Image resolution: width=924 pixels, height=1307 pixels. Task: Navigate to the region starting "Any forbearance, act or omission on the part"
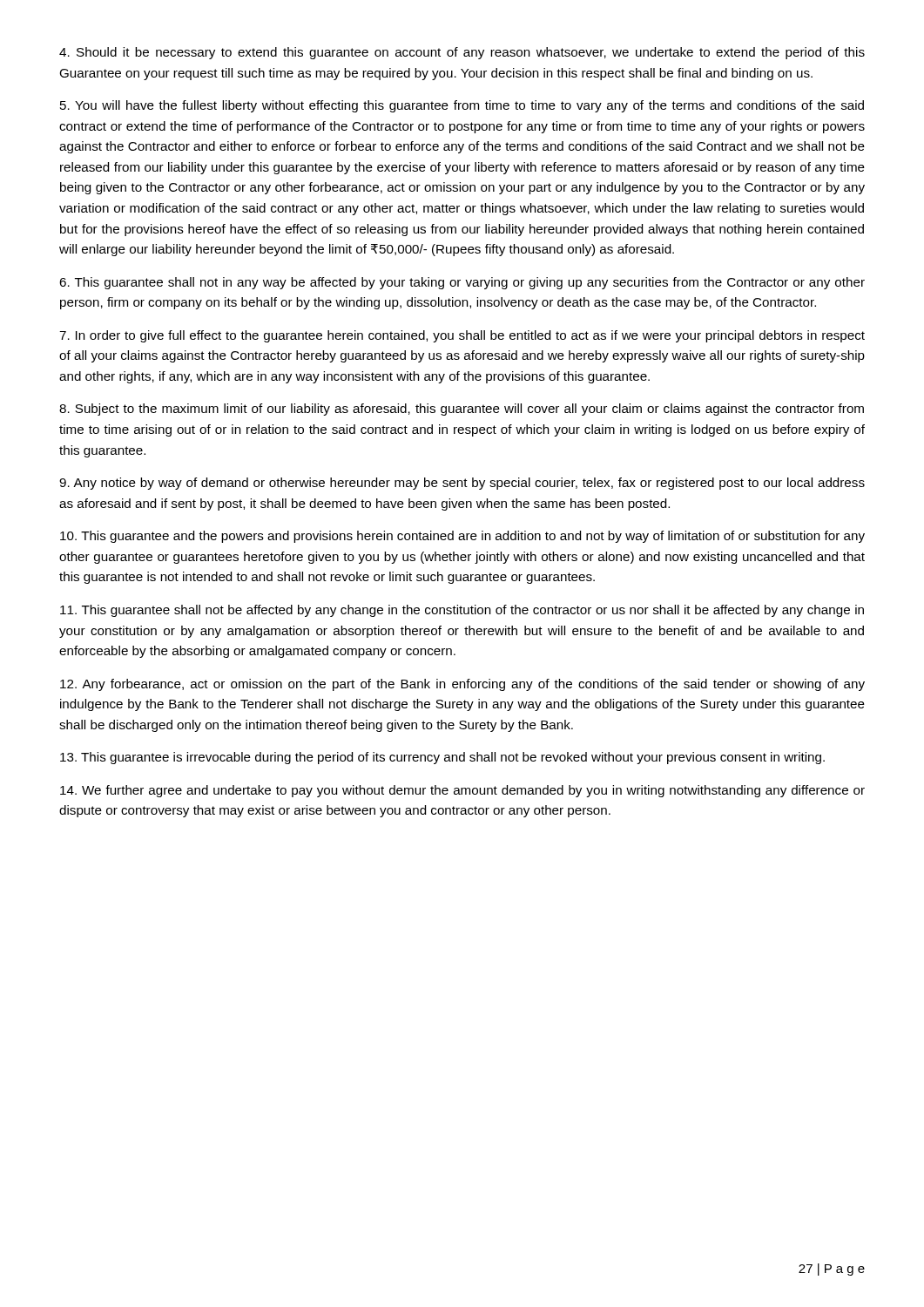coord(462,704)
